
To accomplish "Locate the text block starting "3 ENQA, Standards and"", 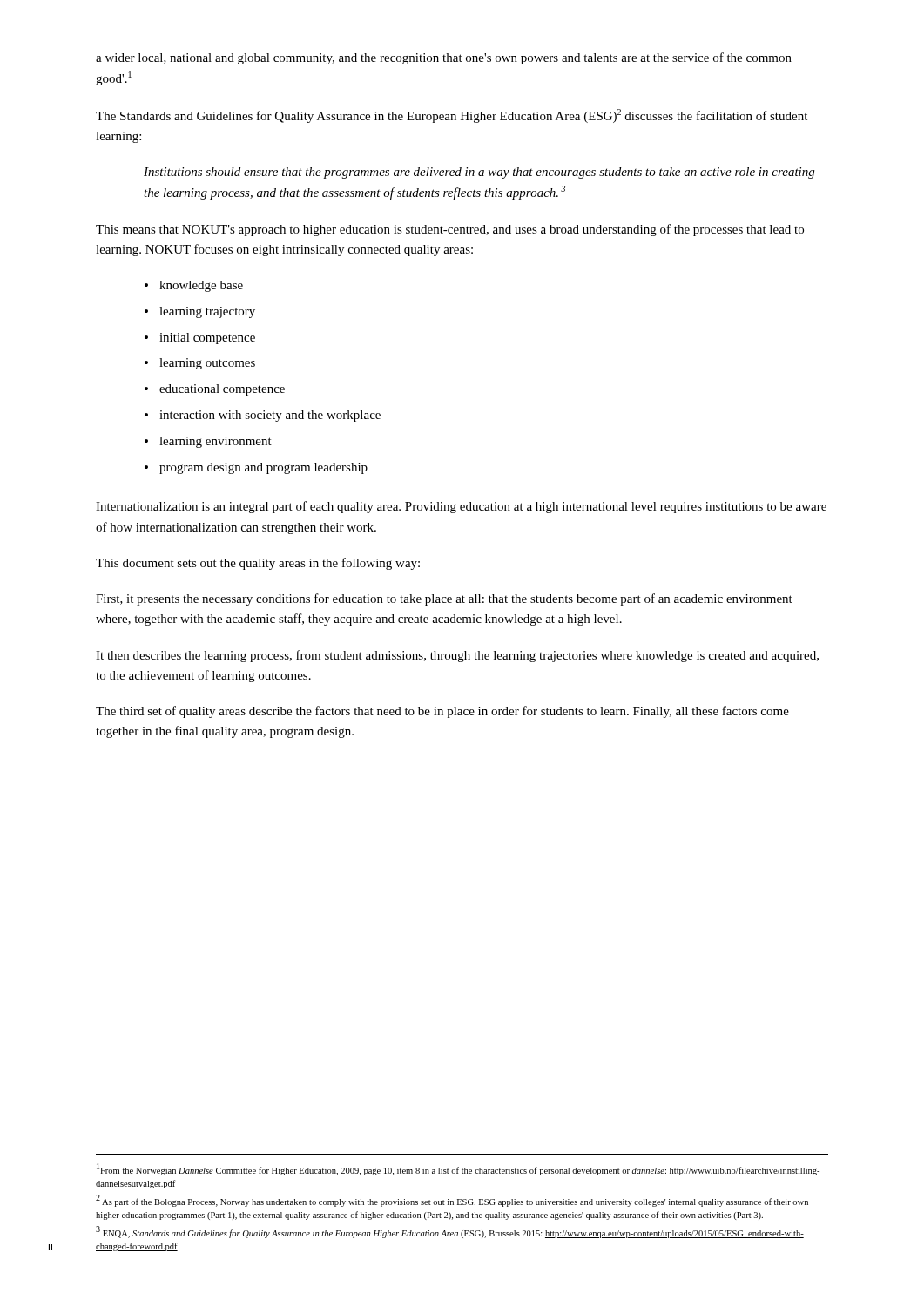I will [450, 1238].
